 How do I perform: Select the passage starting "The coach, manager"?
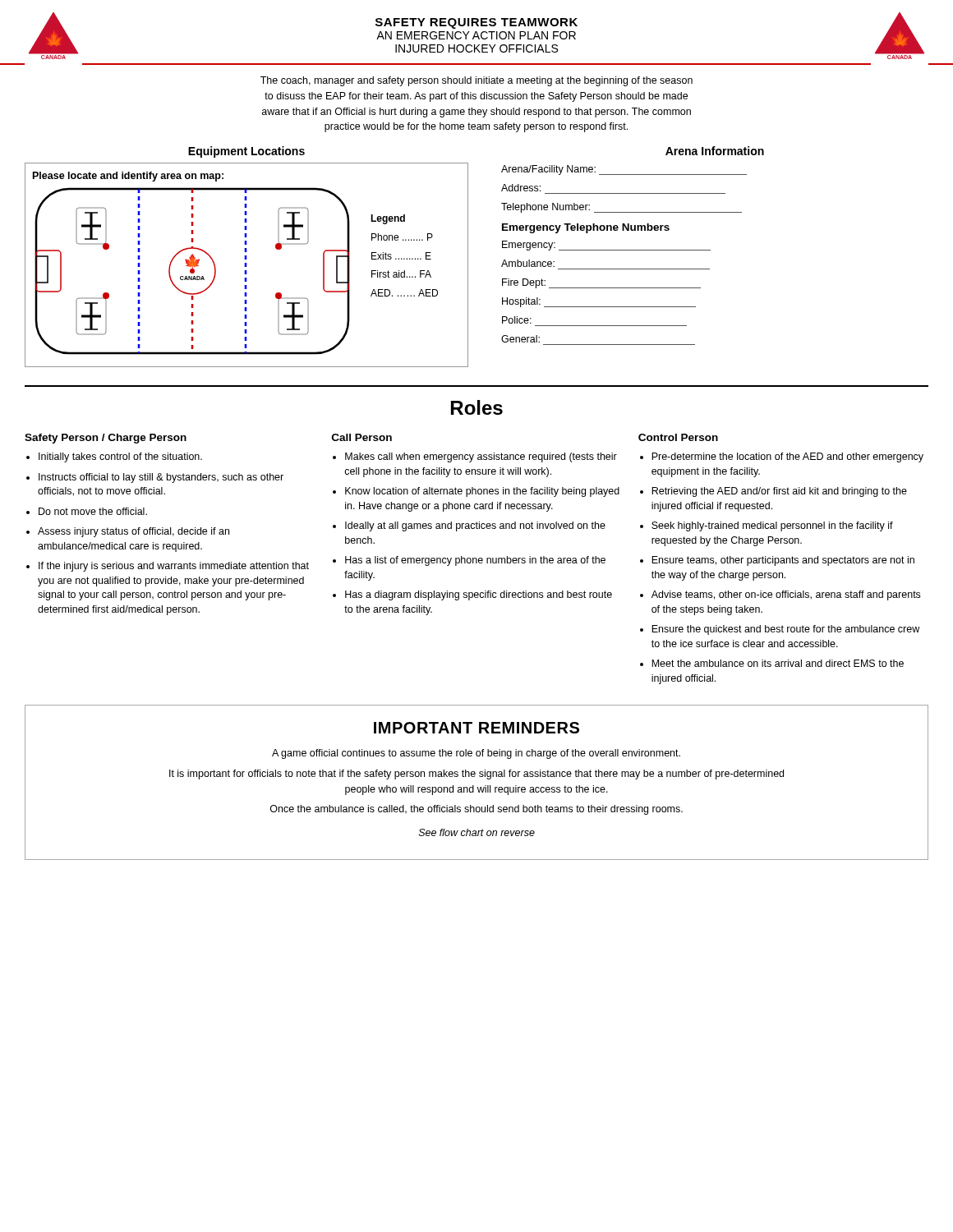coord(476,104)
